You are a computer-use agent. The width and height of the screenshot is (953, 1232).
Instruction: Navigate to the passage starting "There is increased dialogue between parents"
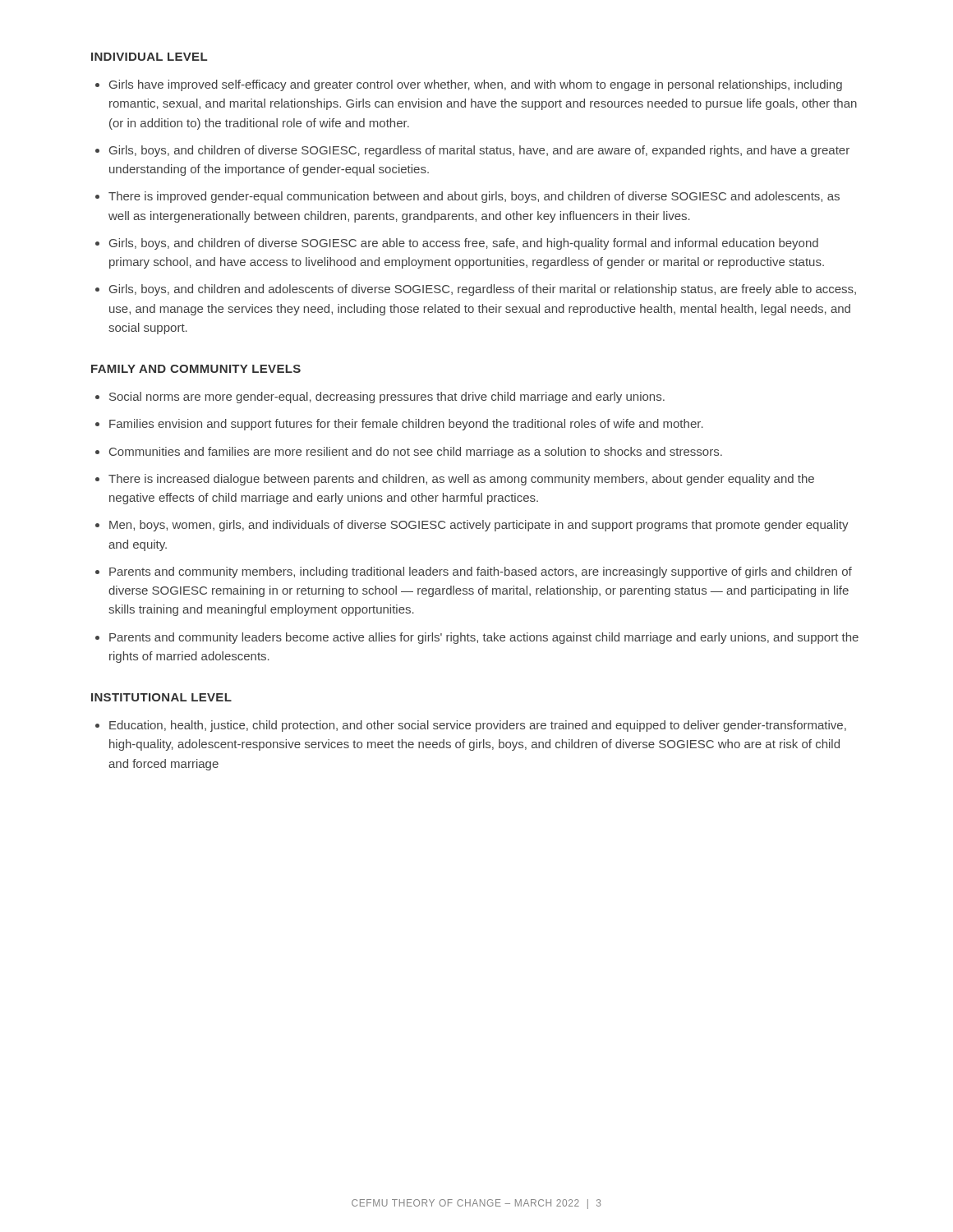462,488
